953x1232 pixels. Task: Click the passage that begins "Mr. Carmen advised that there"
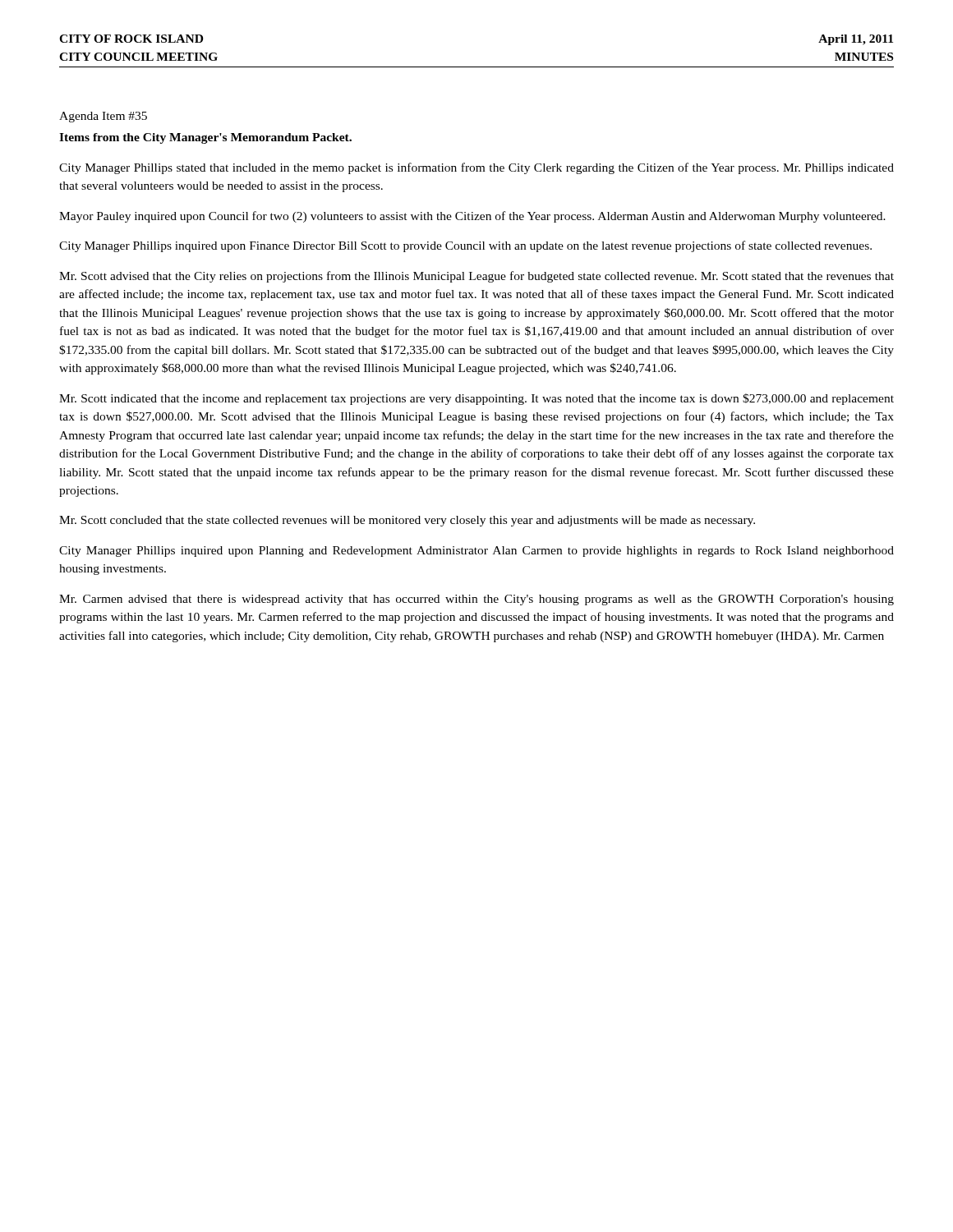click(x=476, y=617)
